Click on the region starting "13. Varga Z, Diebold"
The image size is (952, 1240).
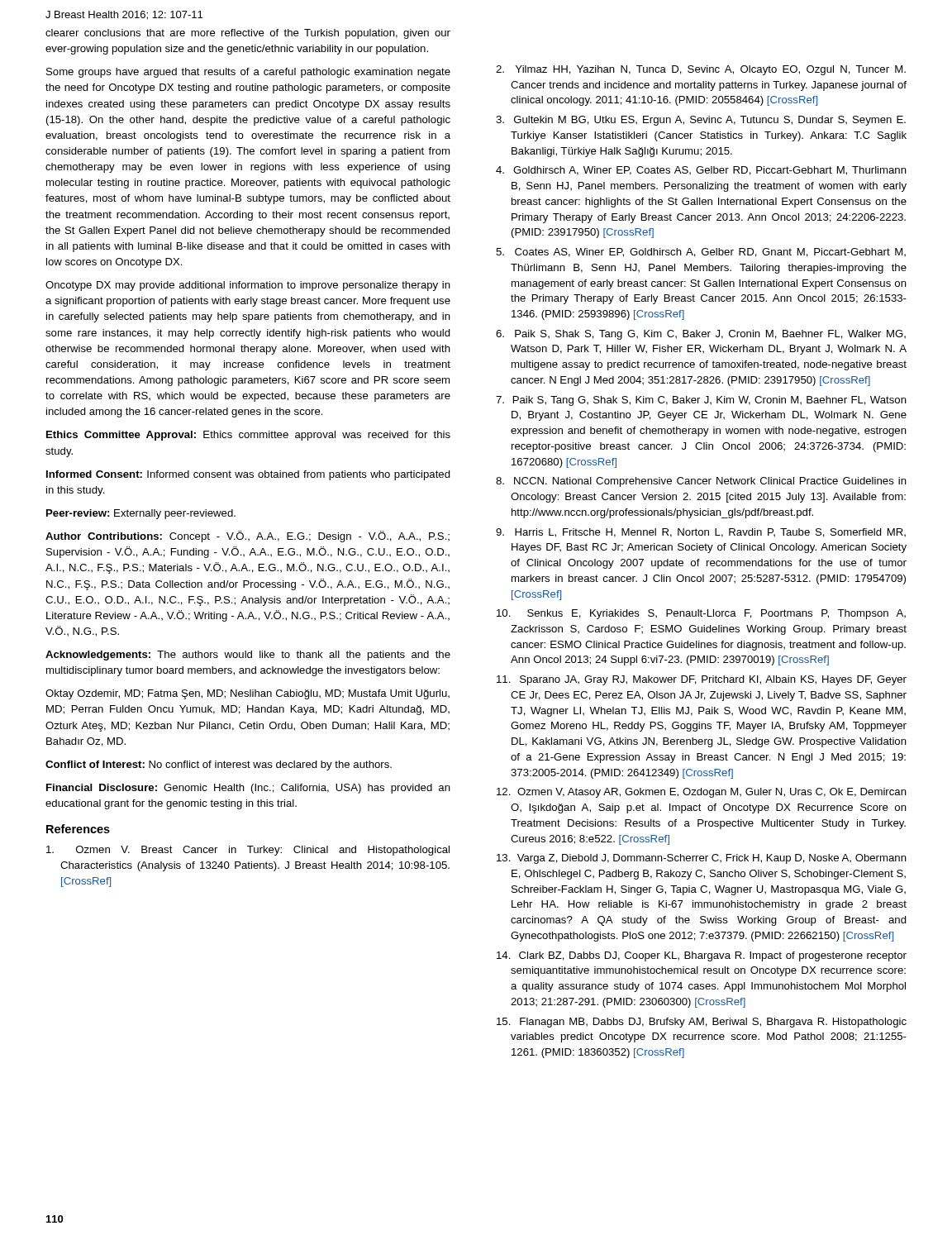[701, 897]
